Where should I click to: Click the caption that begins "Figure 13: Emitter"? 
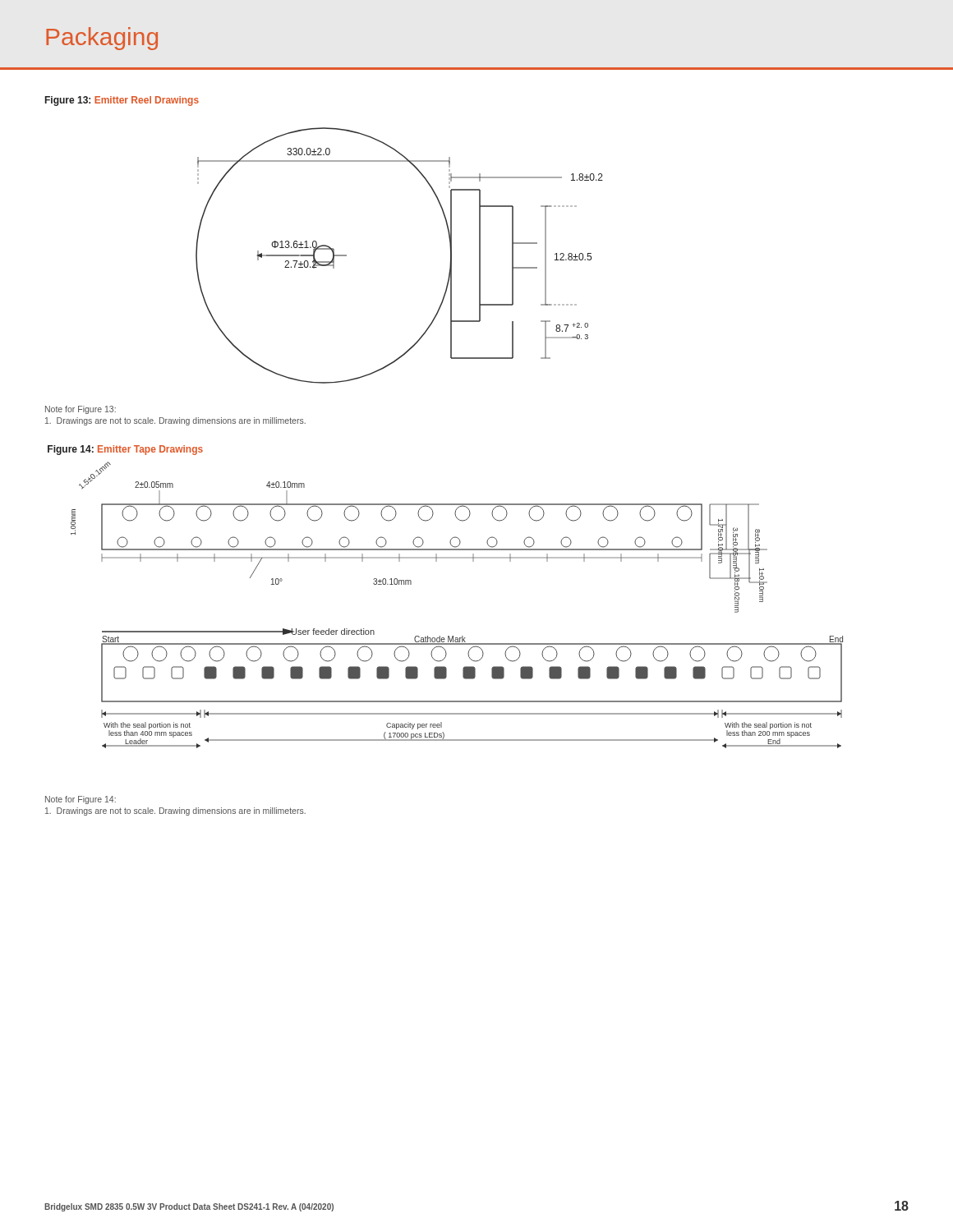(122, 100)
